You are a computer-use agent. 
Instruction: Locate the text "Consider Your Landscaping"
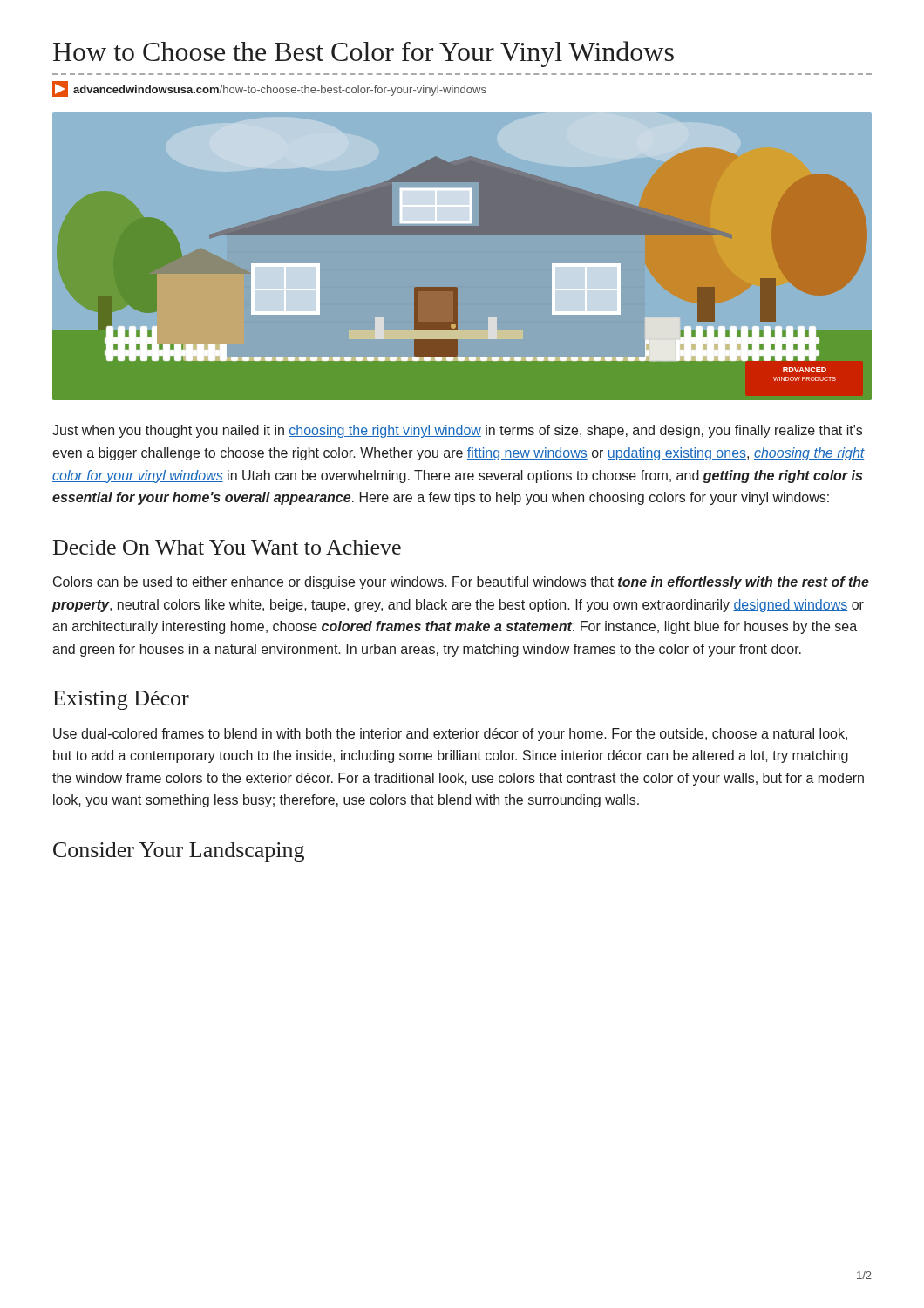coord(179,850)
